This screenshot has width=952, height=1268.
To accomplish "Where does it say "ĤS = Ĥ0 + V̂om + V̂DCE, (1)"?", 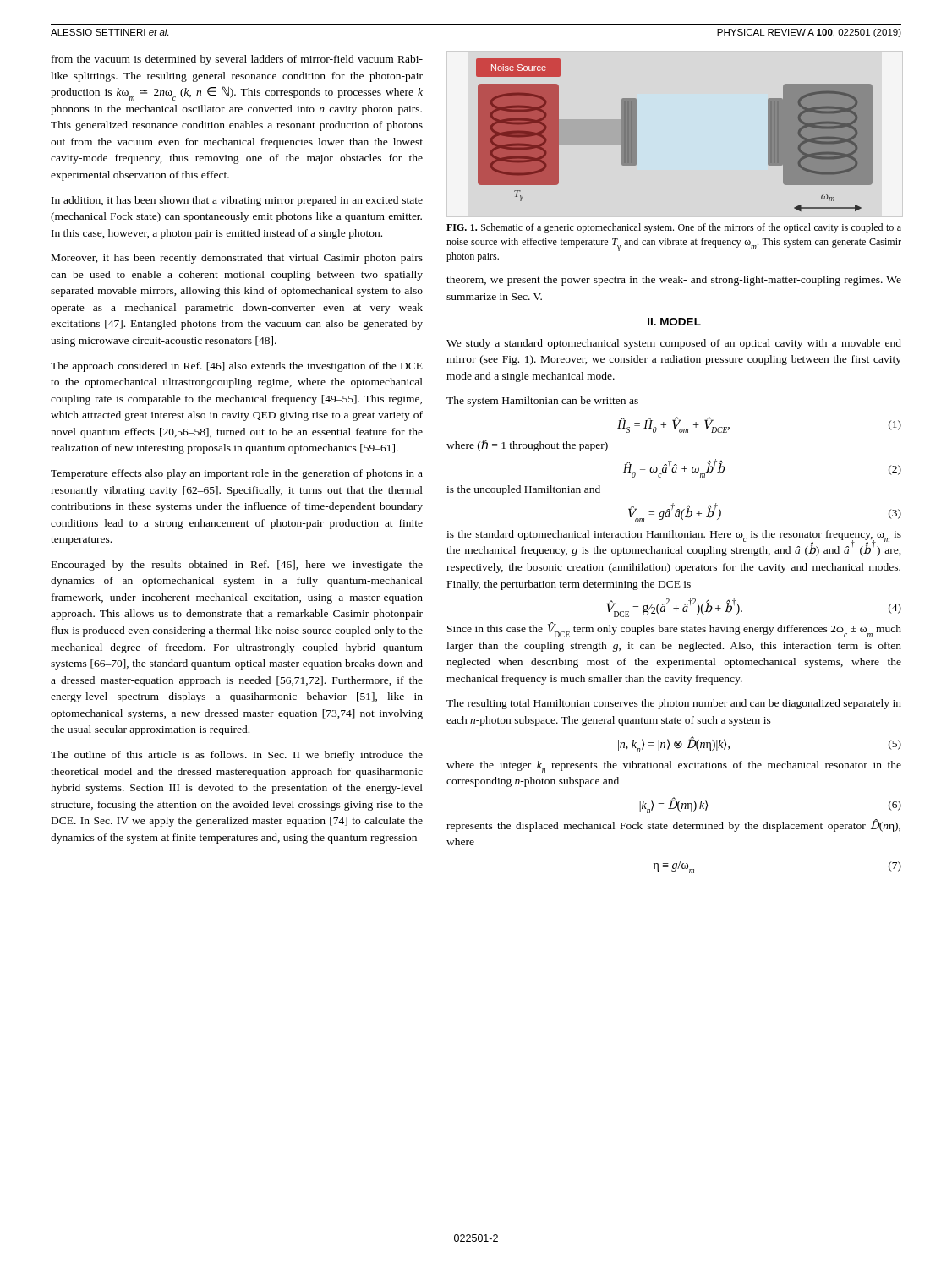I will [x=674, y=425].
